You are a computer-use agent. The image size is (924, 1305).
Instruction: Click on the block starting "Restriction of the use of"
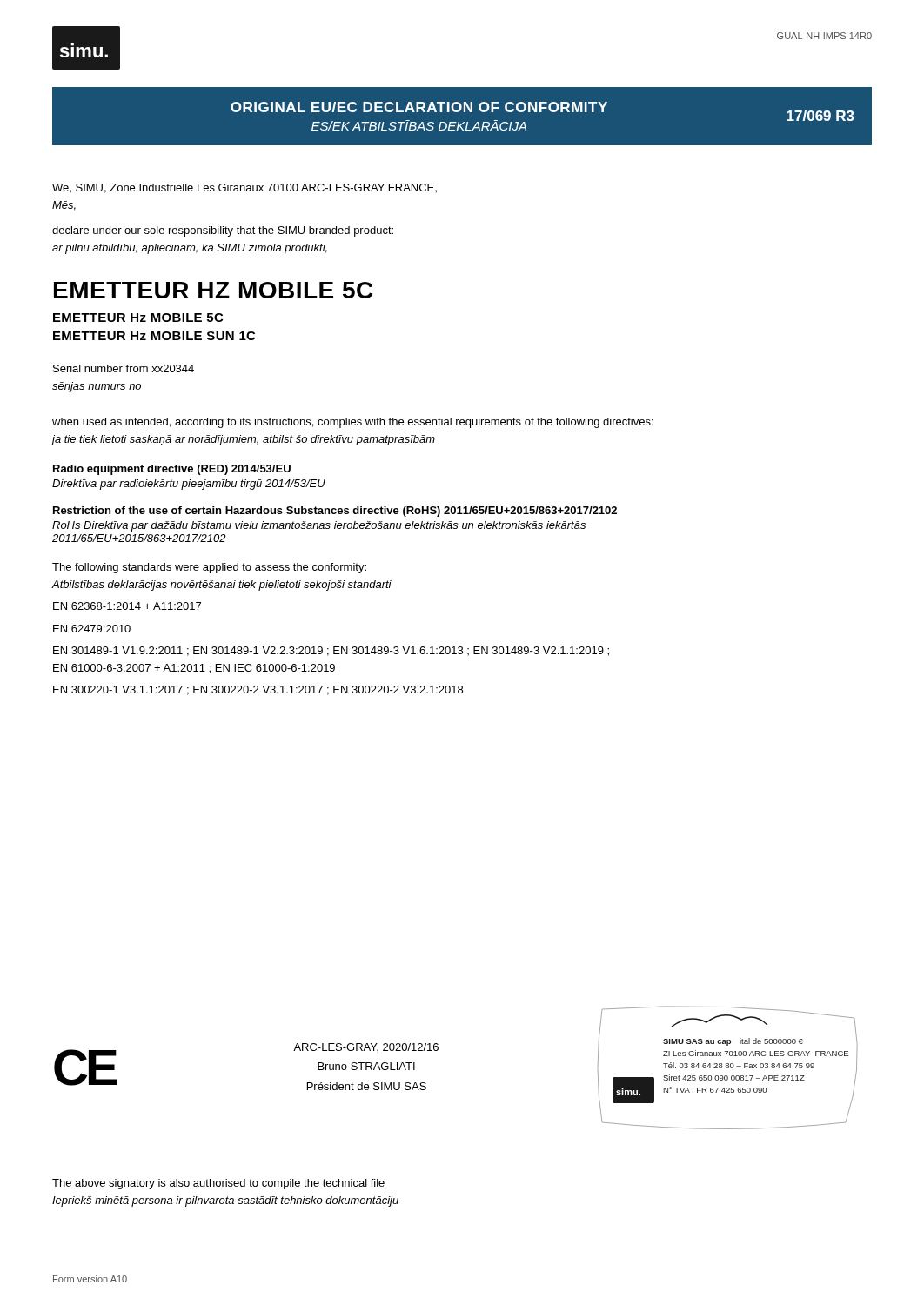[x=335, y=511]
